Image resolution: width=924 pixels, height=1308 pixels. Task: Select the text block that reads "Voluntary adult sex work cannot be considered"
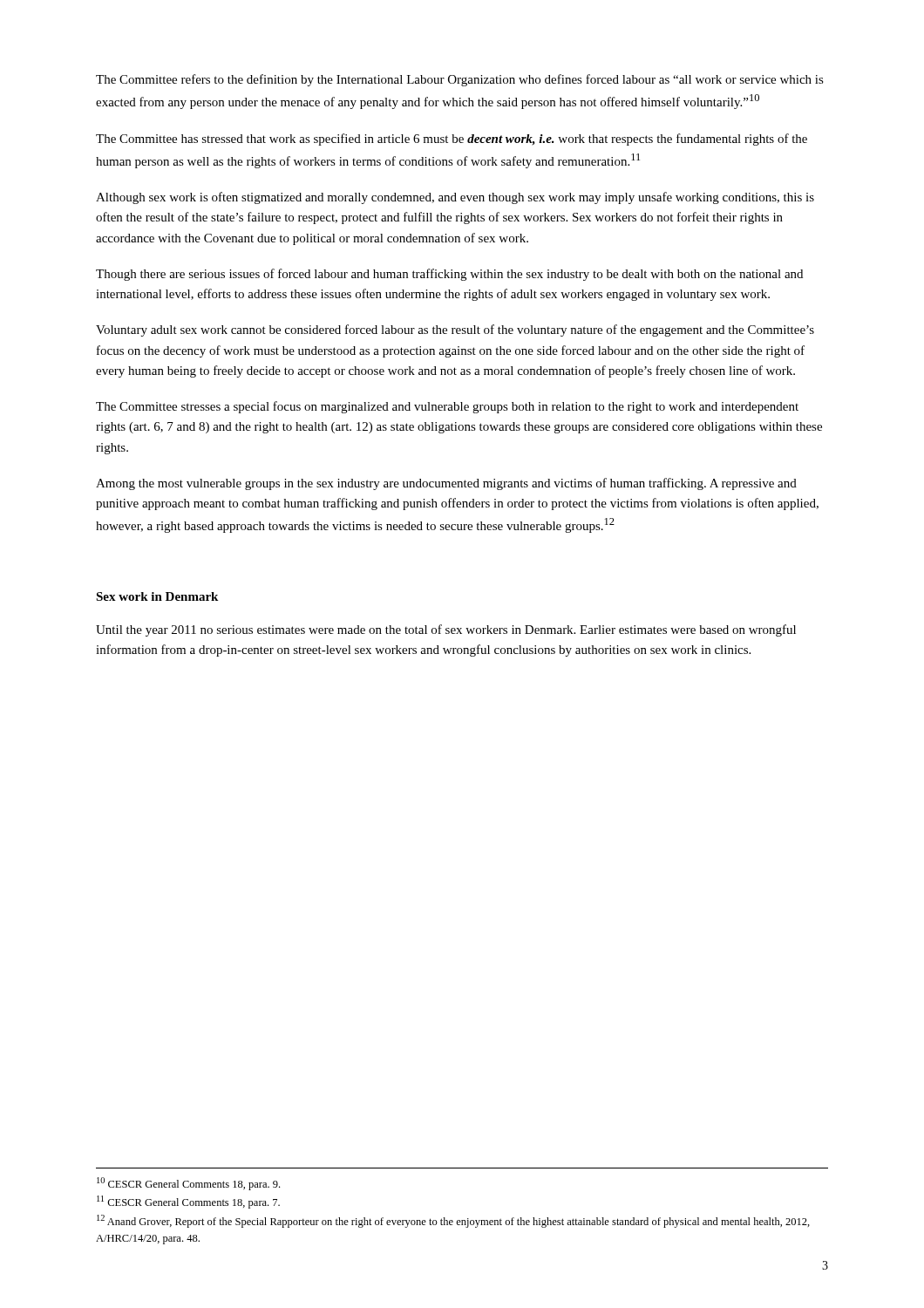pos(455,350)
